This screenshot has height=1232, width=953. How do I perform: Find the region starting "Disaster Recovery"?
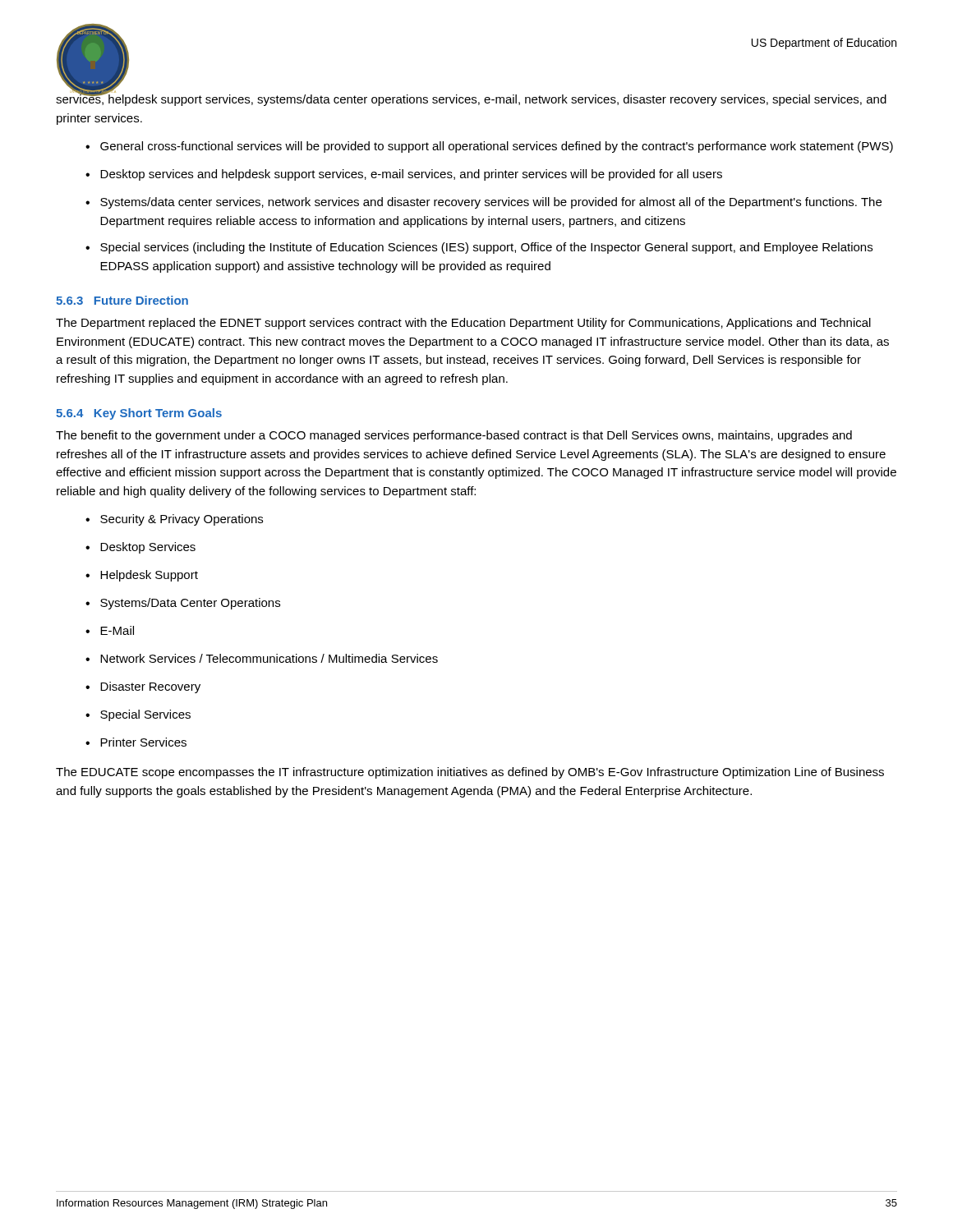pos(150,687)
